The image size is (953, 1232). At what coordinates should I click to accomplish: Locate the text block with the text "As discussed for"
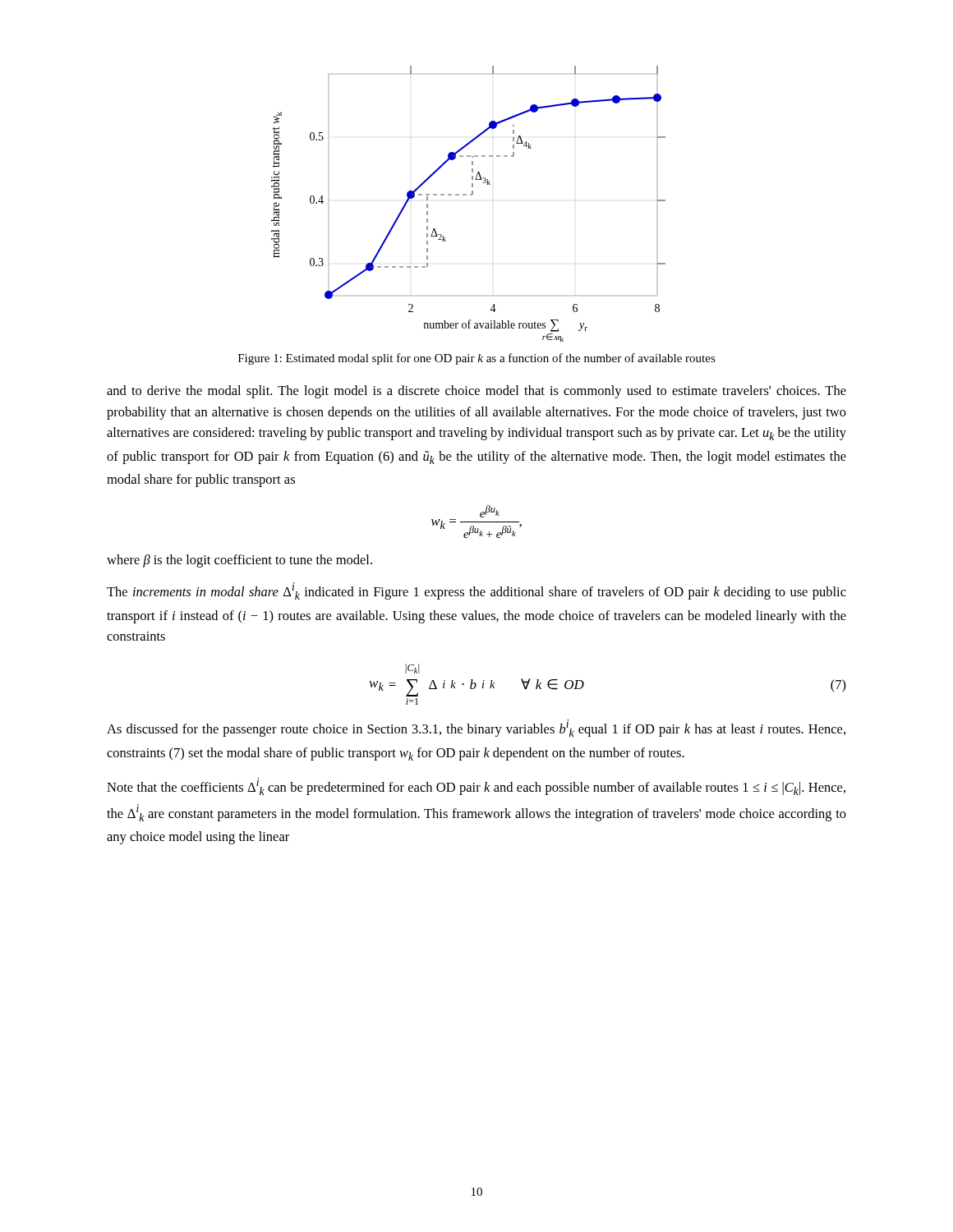click(476, 741)
